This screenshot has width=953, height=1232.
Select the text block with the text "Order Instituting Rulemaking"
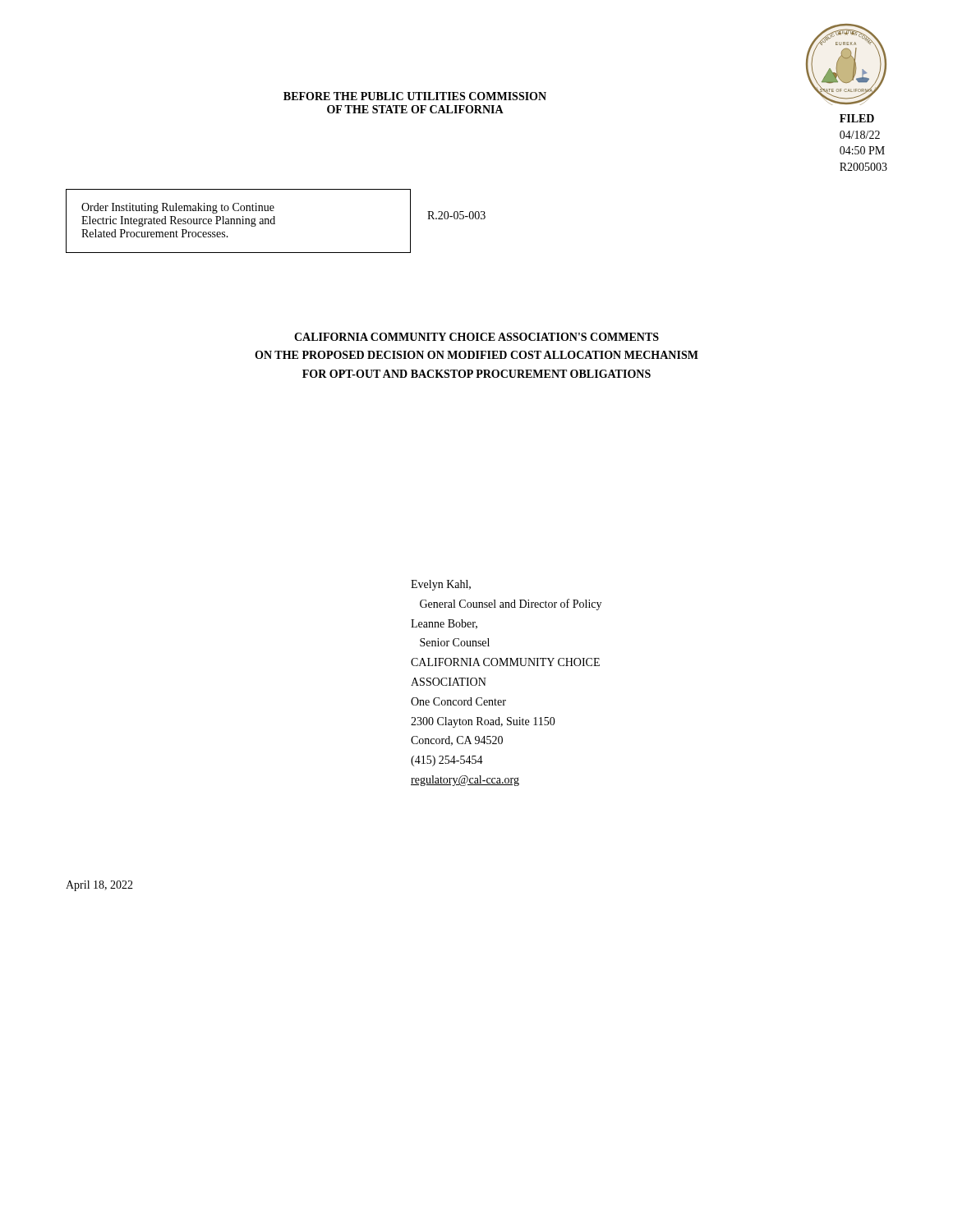178,221
